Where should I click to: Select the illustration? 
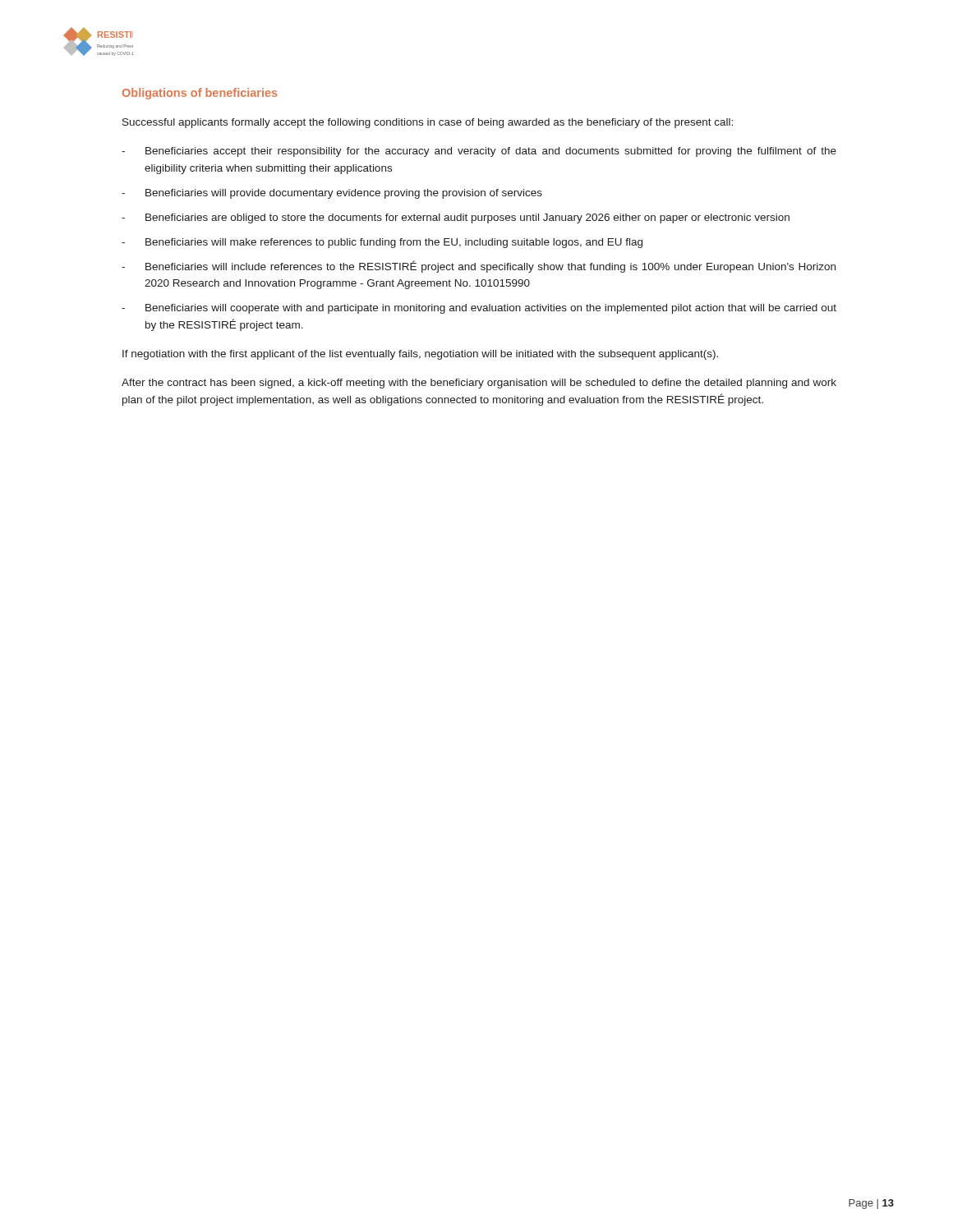coord(25,772)
